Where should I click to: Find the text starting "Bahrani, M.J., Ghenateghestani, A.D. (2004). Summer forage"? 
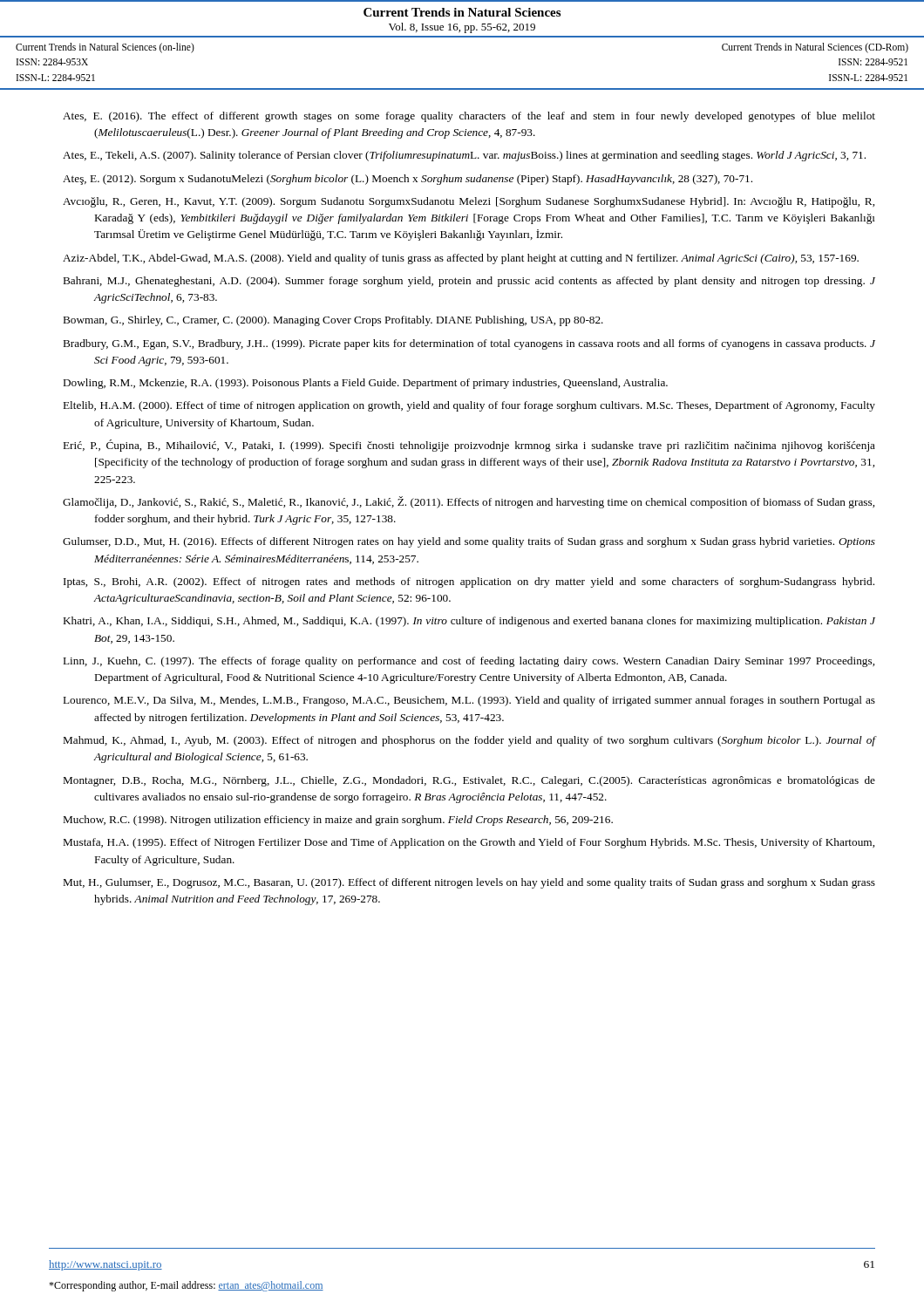click(x=469, y=289)
